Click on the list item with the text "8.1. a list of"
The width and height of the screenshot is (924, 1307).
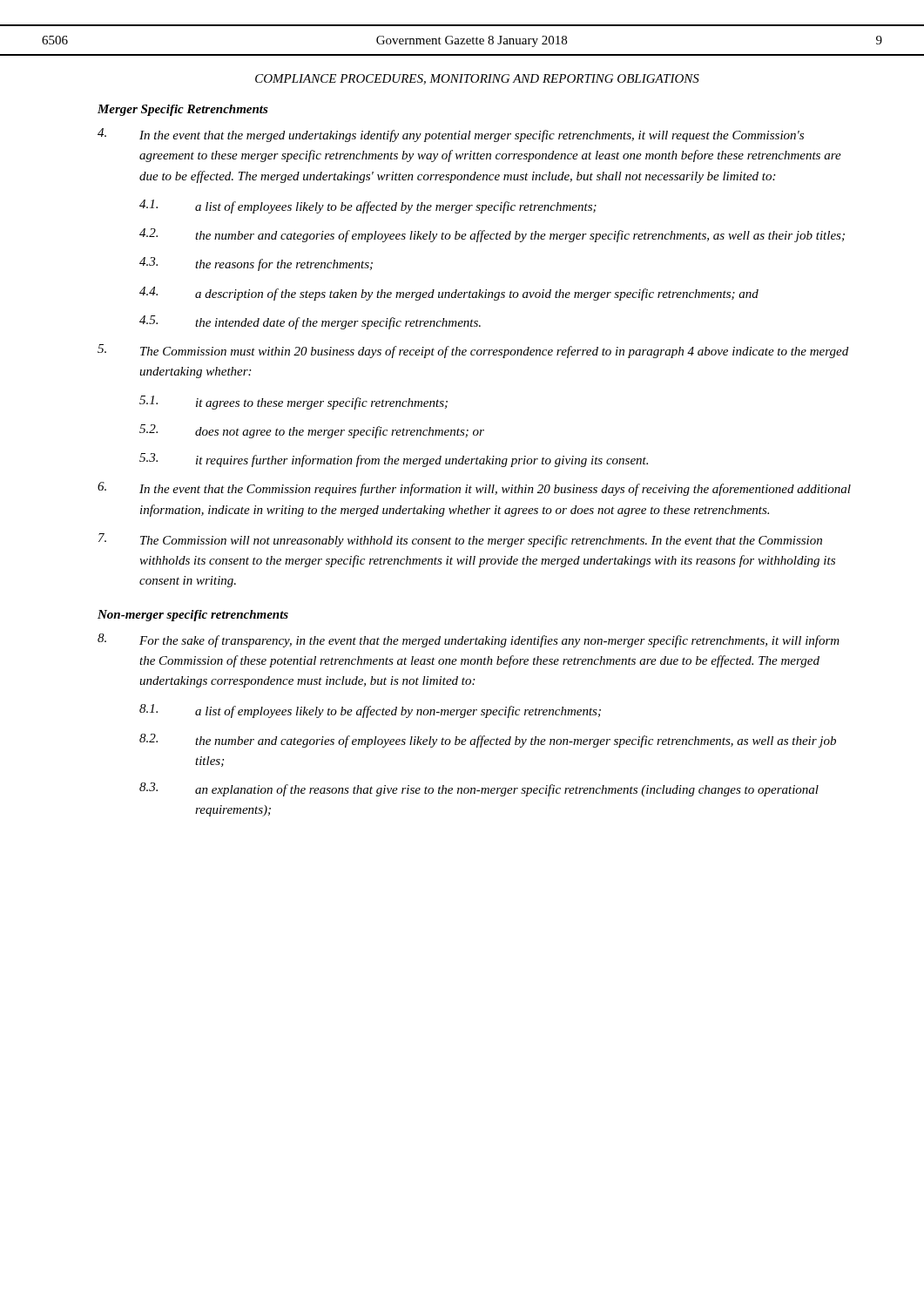[x=498, y=712]
